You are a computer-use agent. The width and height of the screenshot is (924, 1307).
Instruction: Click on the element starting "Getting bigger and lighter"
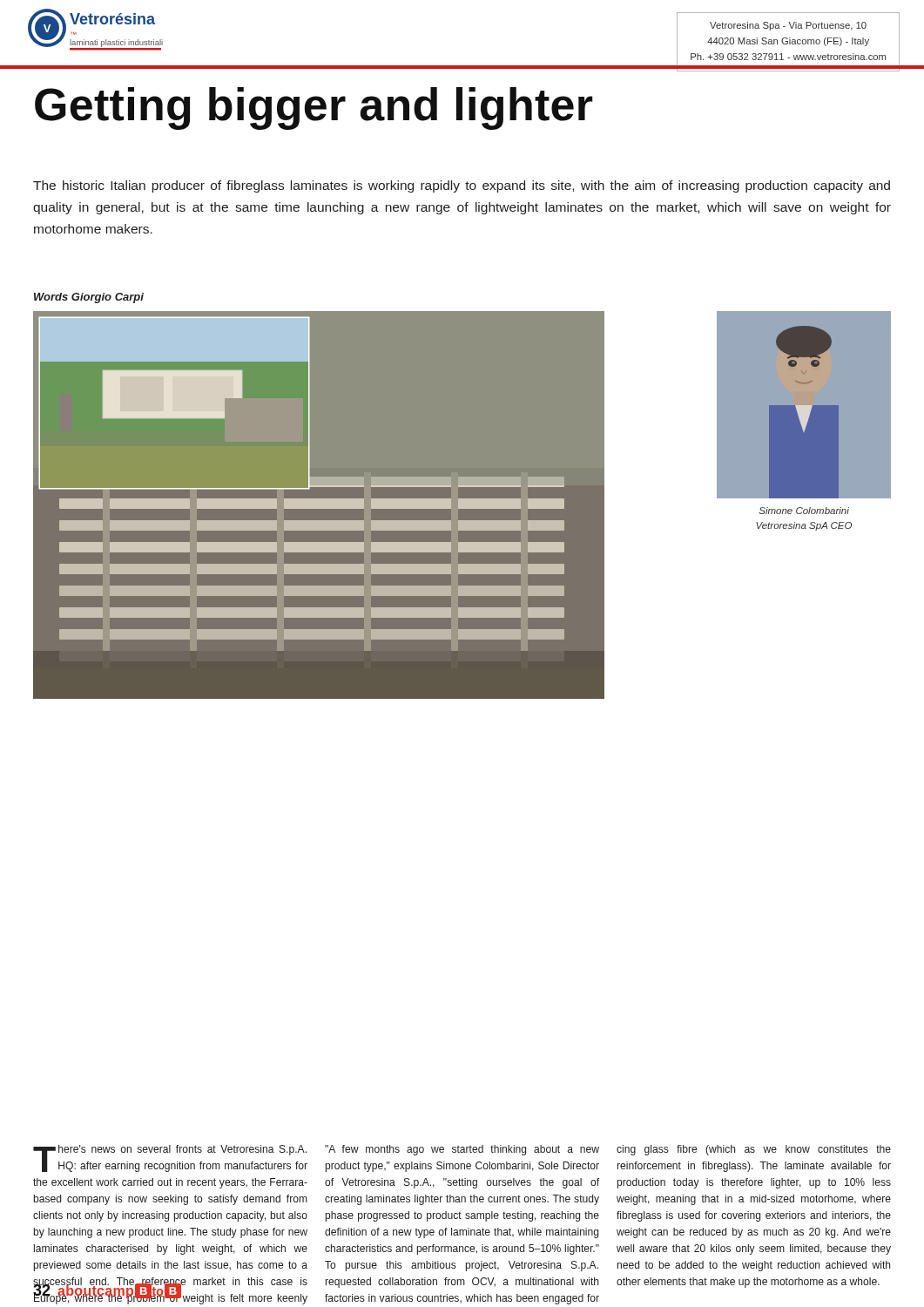tap(313, 105)
